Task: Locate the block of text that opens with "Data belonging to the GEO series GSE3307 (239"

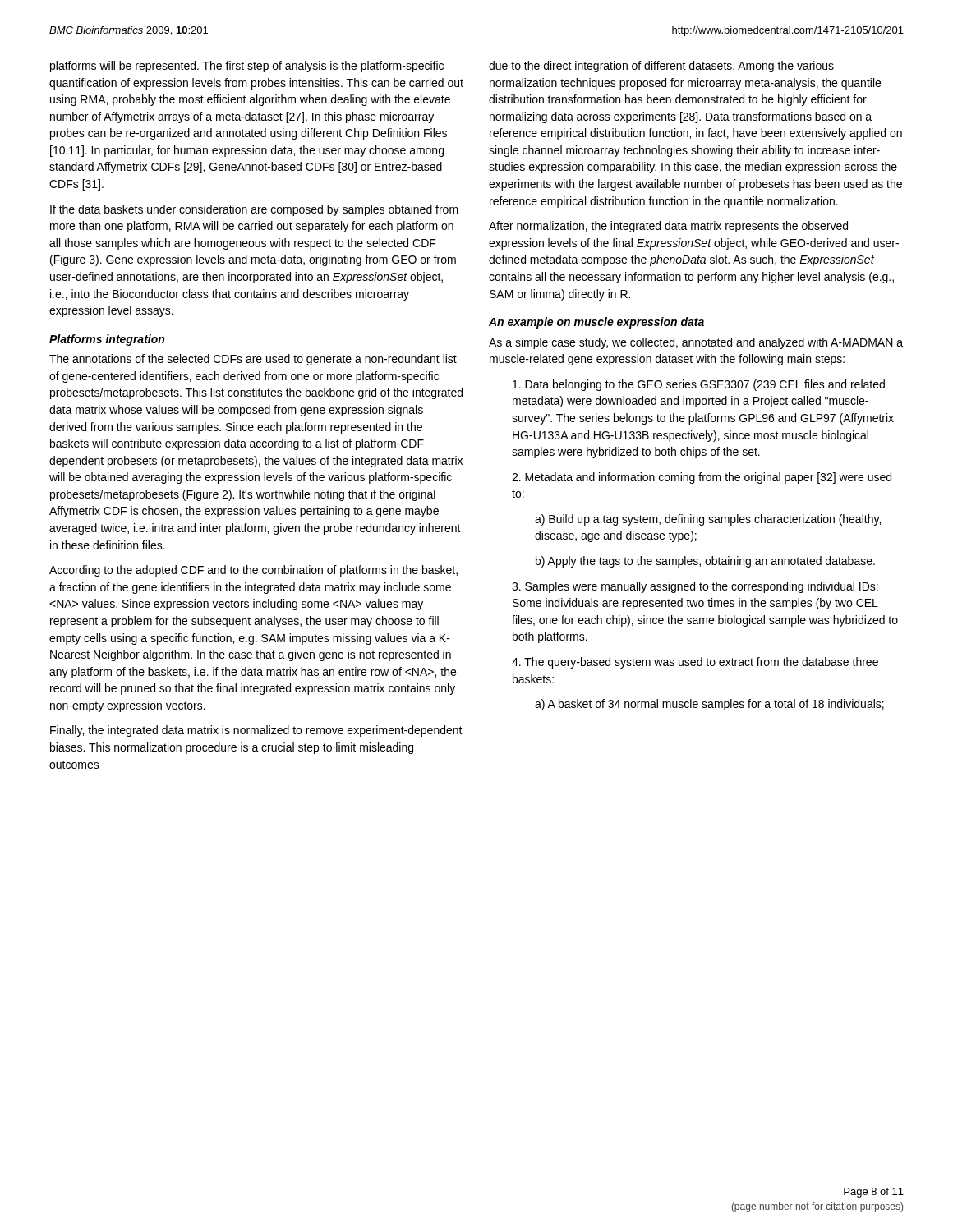Action: tap(708, 418)
